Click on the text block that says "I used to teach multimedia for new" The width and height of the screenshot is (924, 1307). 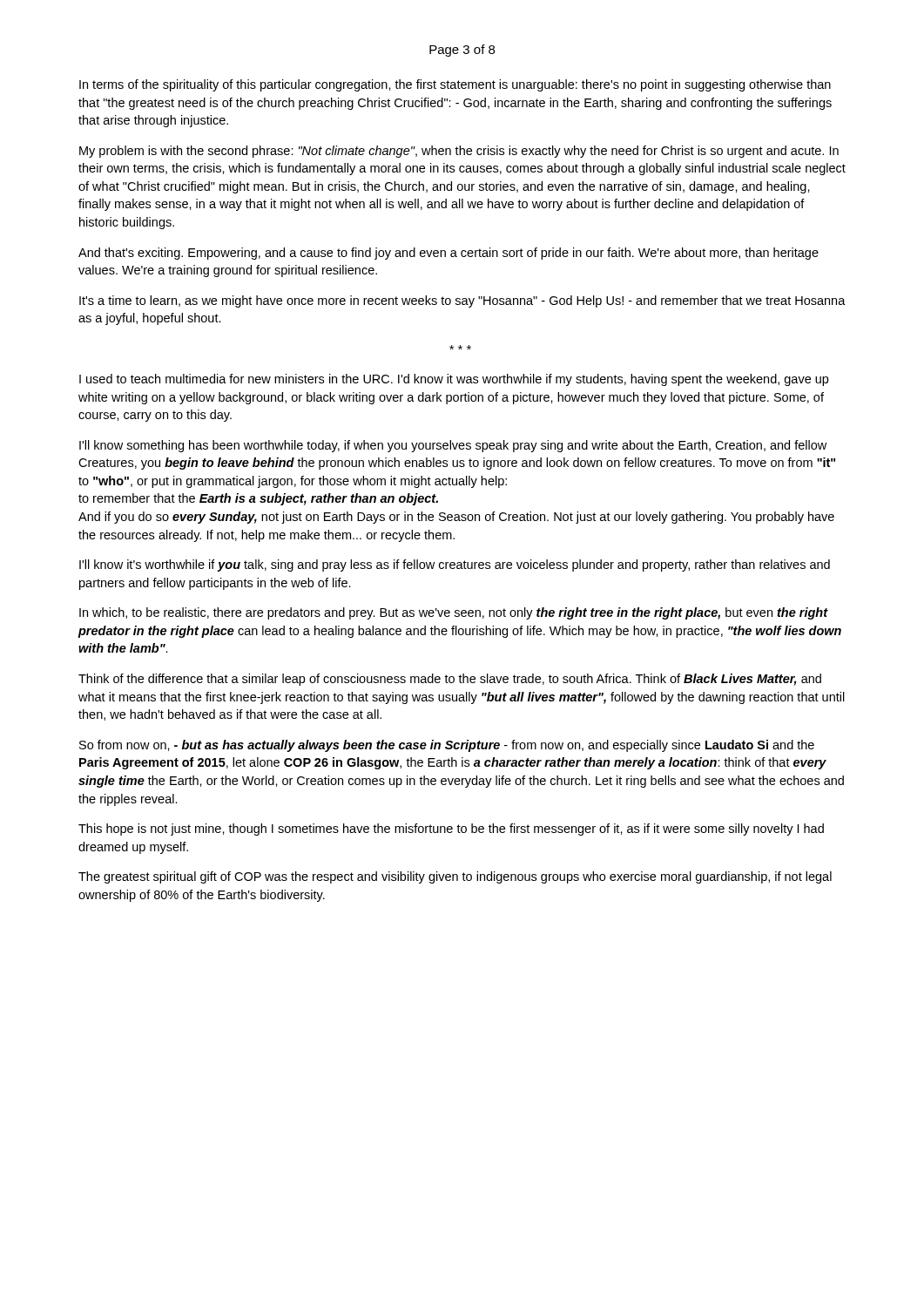(x=454, y=397)
